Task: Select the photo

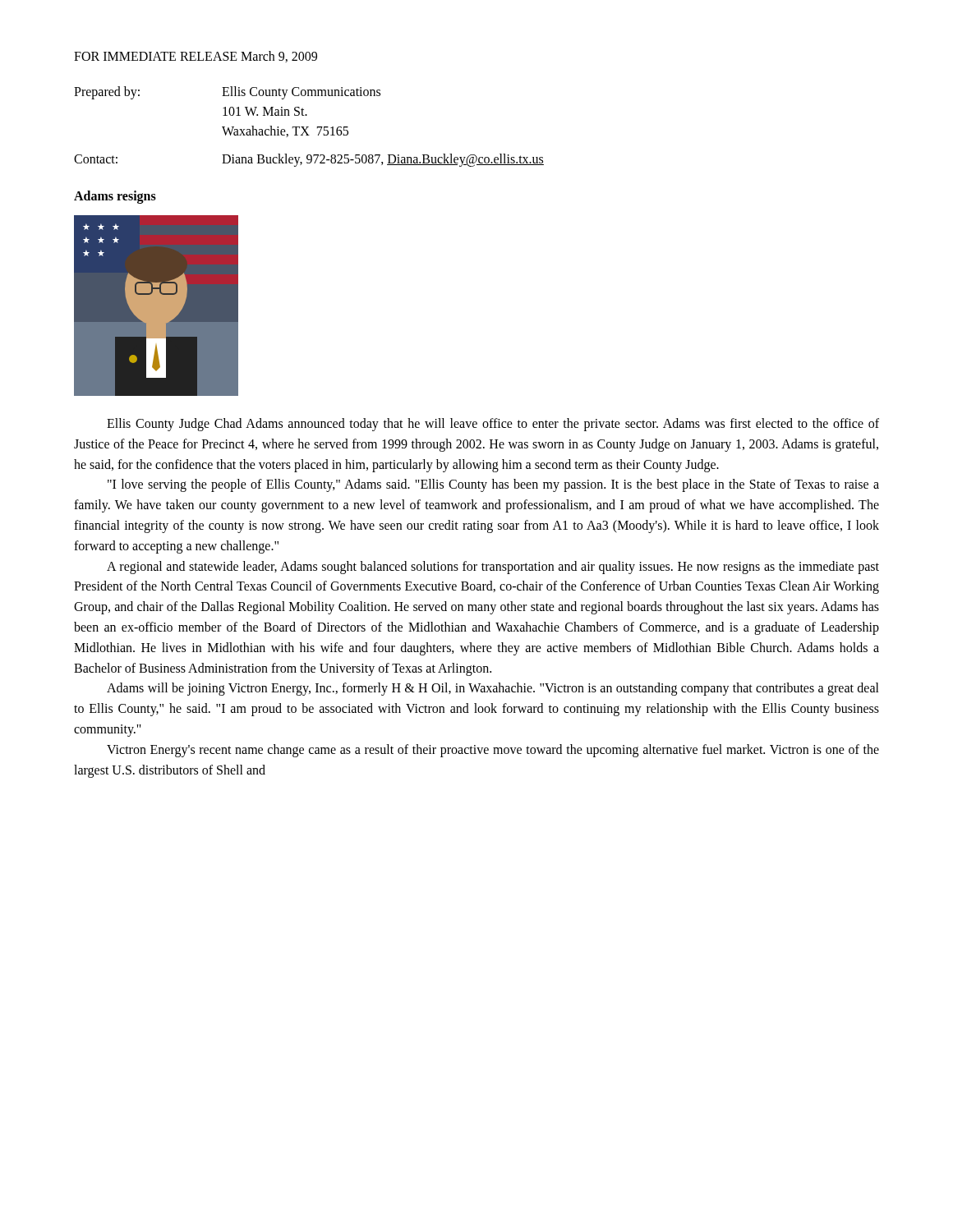Action: point(476,307)
